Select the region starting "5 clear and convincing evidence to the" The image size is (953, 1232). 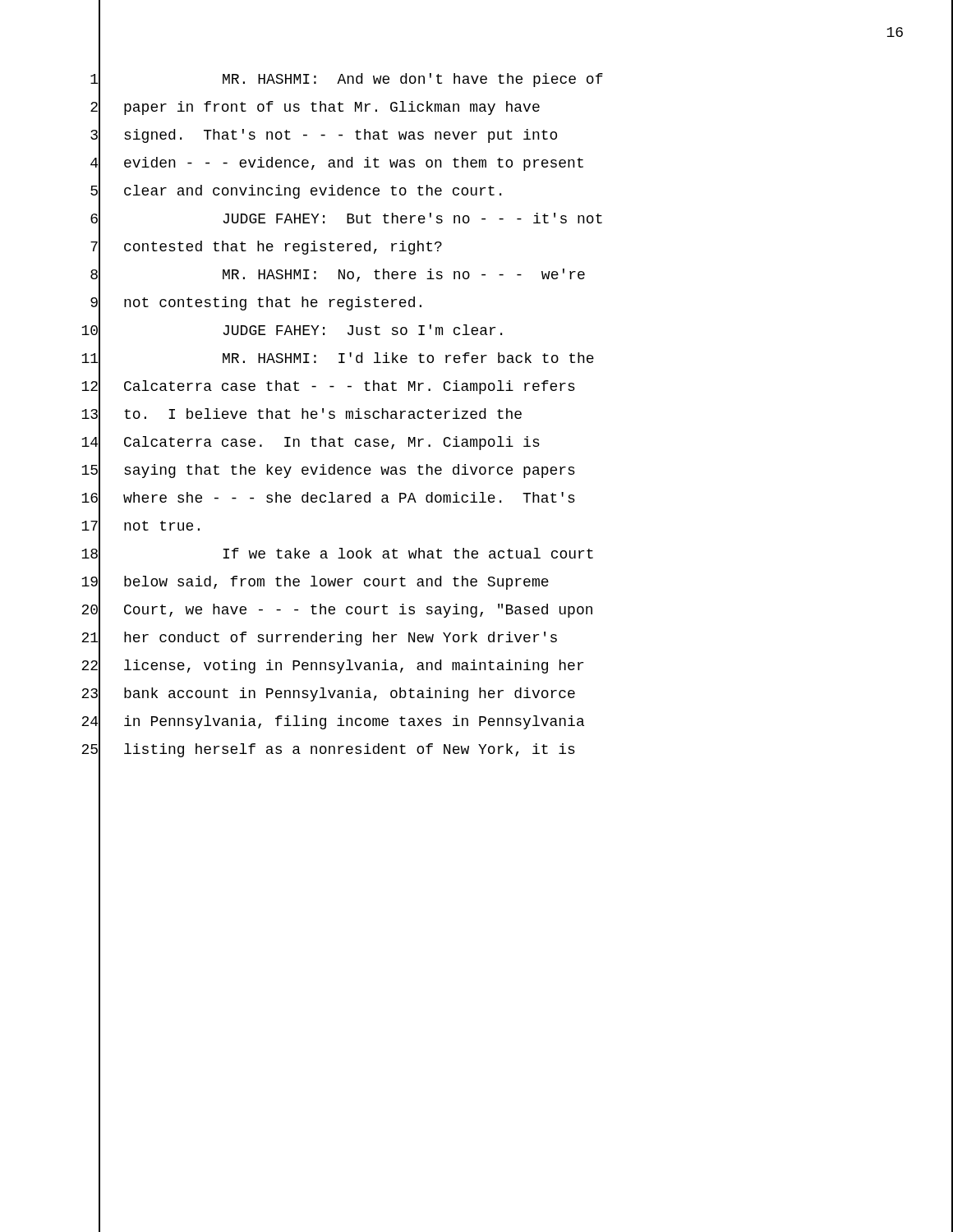(476, 191)
